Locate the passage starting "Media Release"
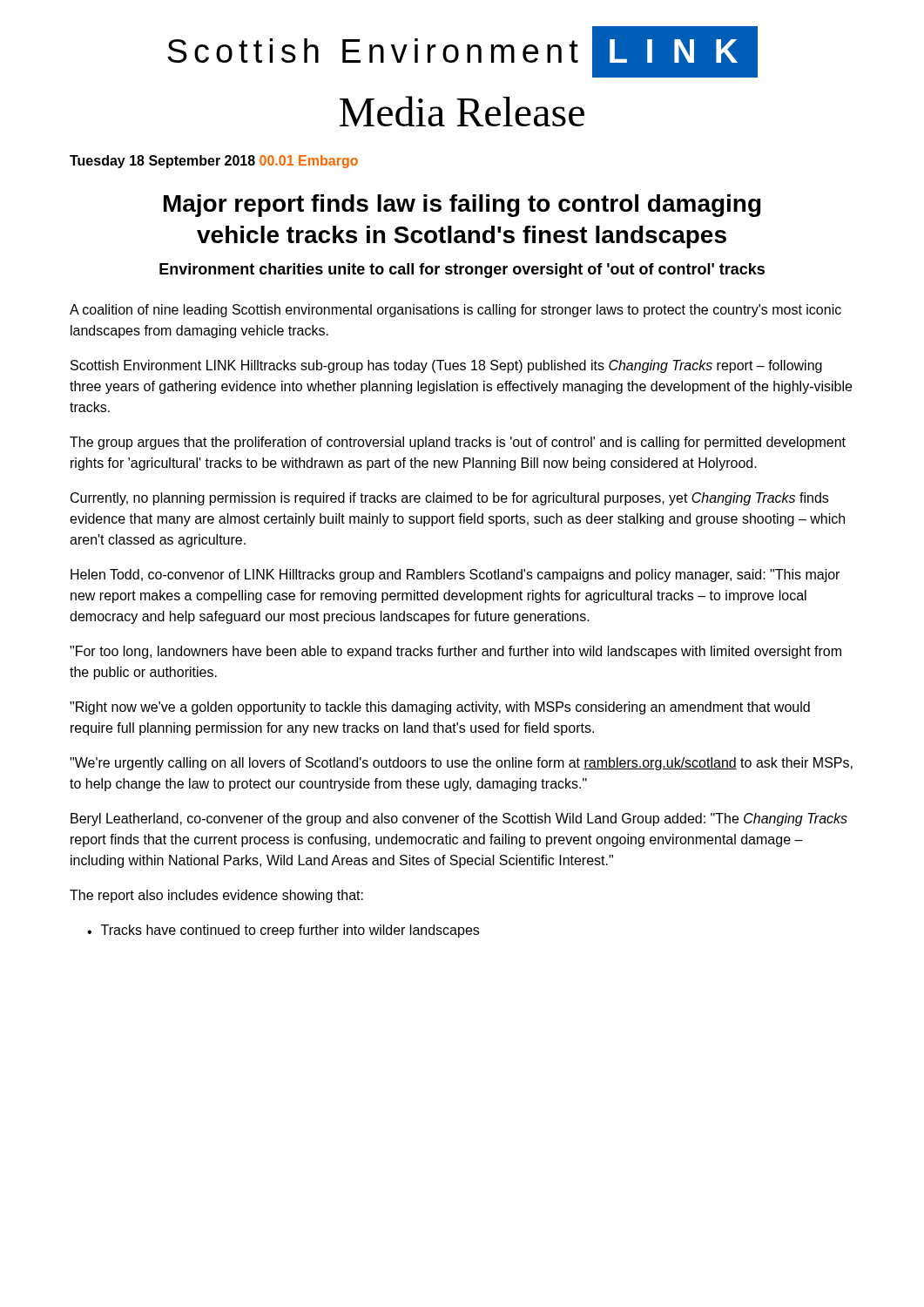The image size is (924, 1307). [x=462, y=112]
